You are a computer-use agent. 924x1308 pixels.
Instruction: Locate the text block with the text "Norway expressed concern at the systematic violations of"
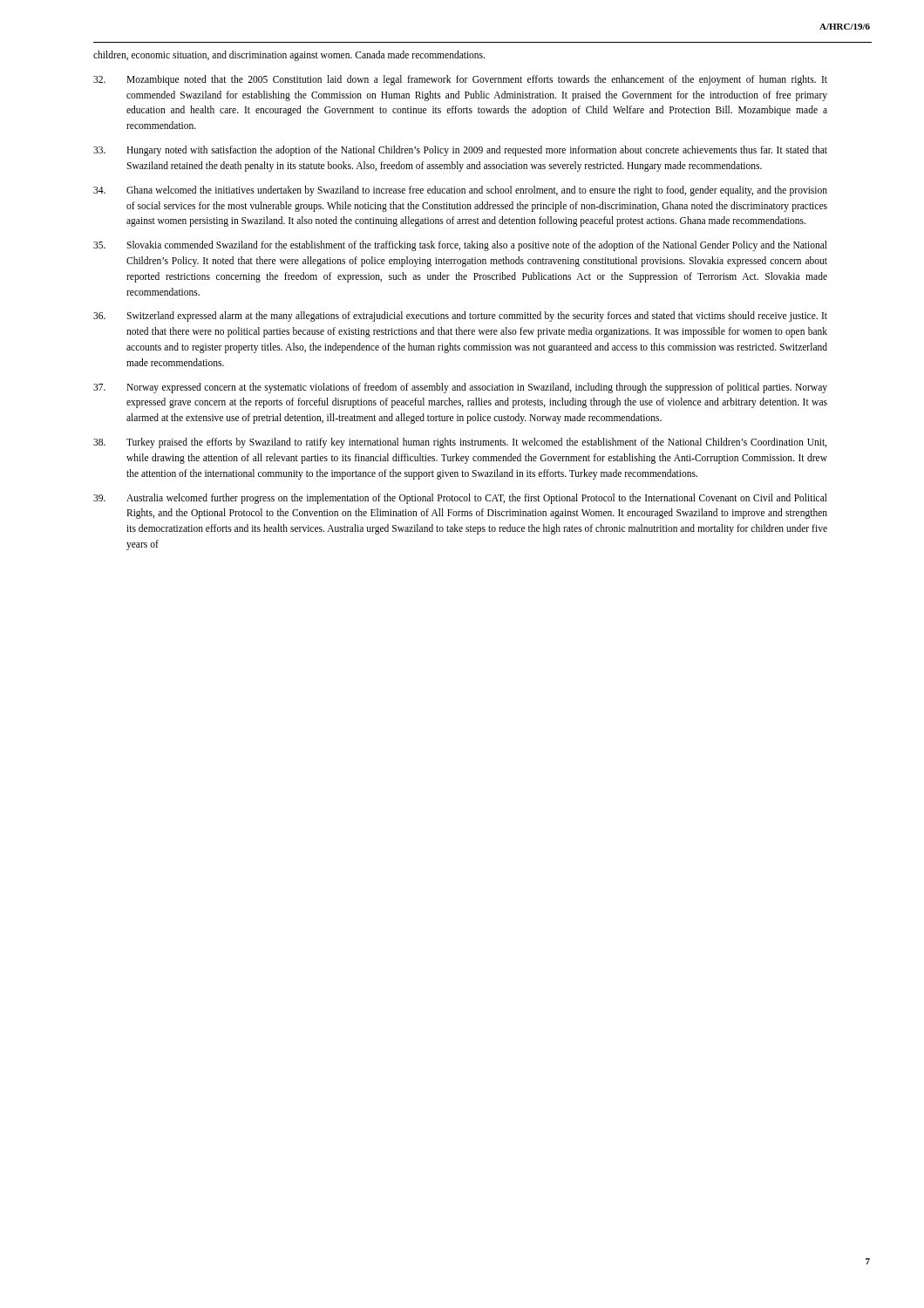[460, 403]
